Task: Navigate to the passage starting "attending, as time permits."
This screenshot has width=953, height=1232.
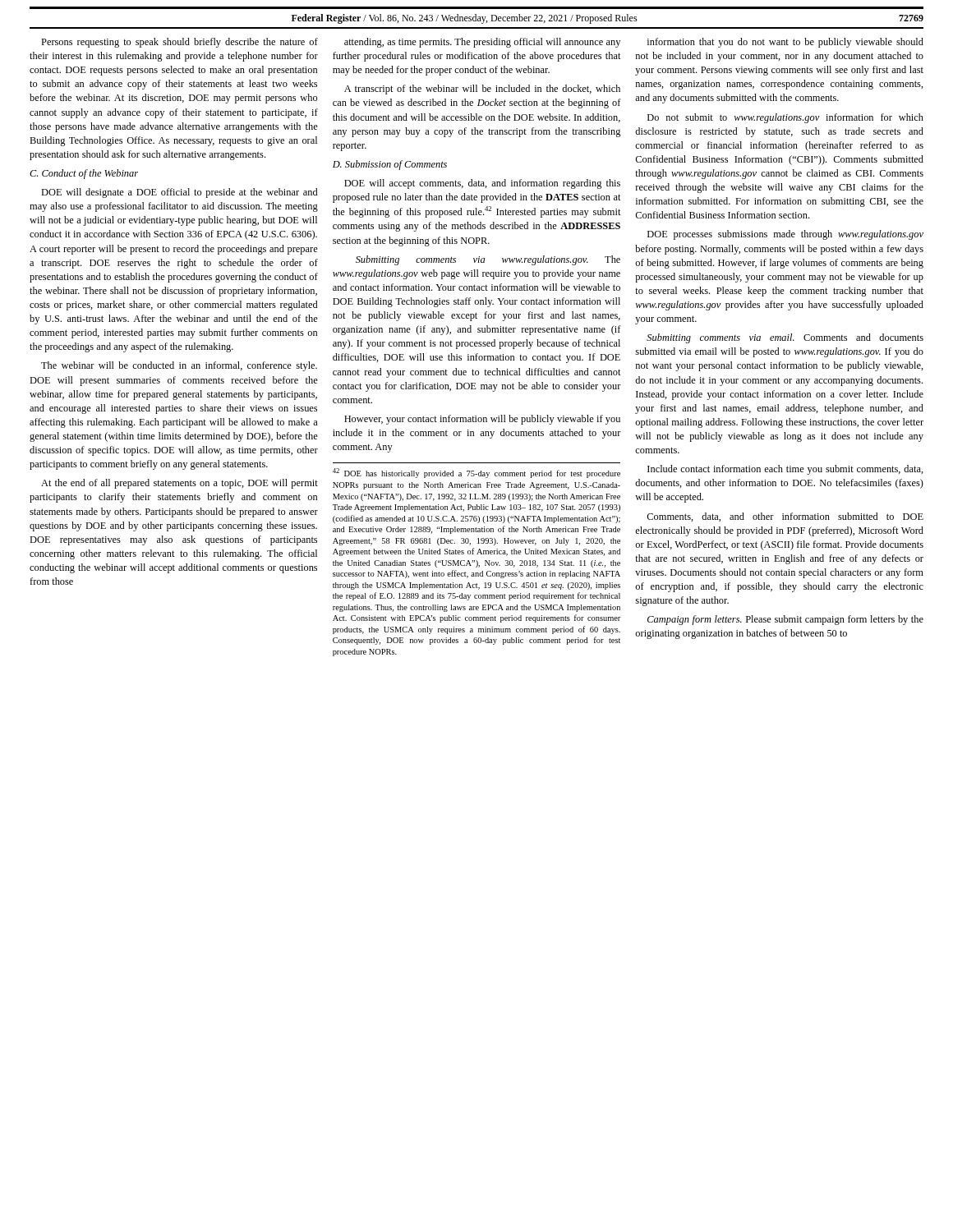Action: tap(477, 94)
